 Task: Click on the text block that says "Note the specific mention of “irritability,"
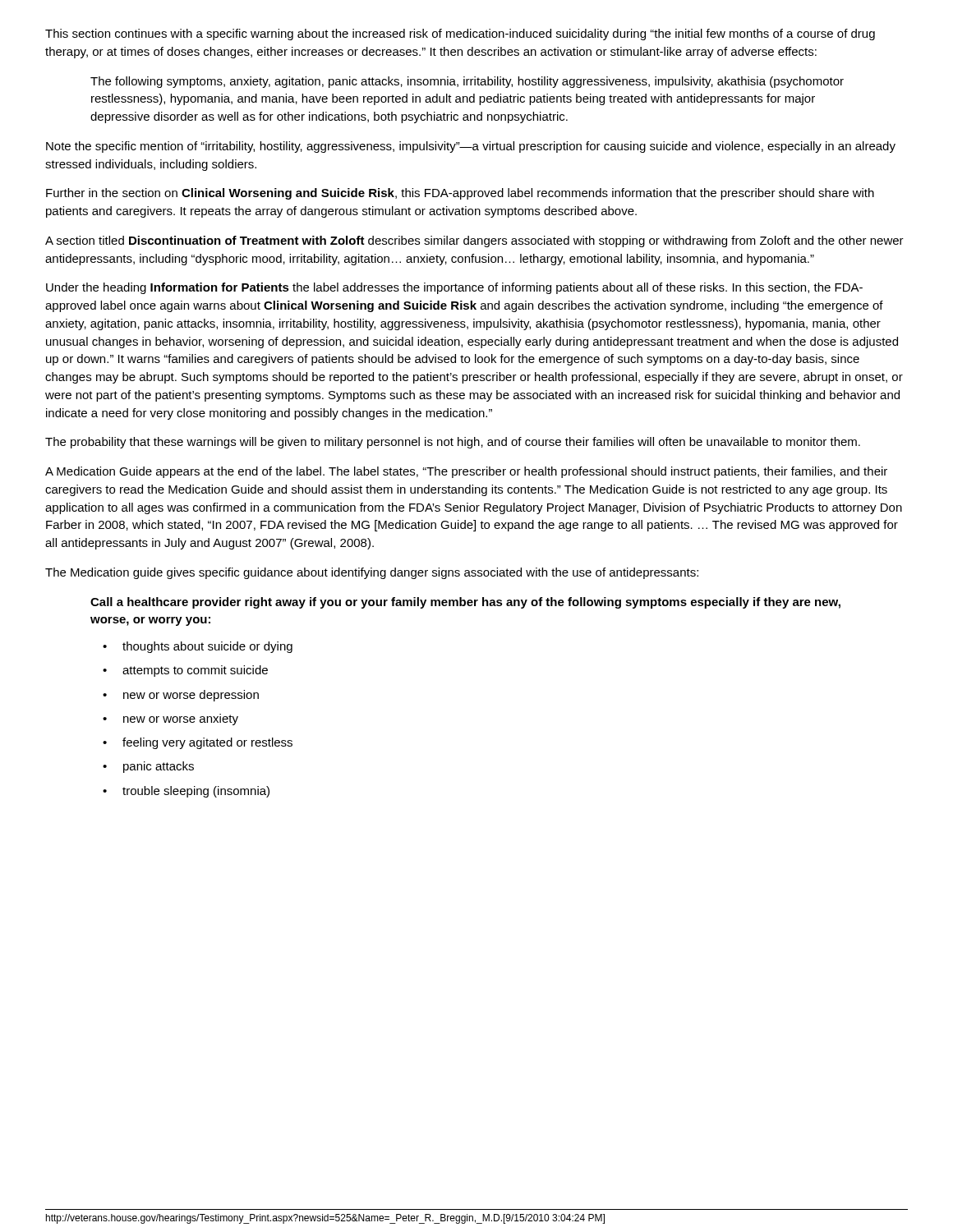(x=470, y=154)
